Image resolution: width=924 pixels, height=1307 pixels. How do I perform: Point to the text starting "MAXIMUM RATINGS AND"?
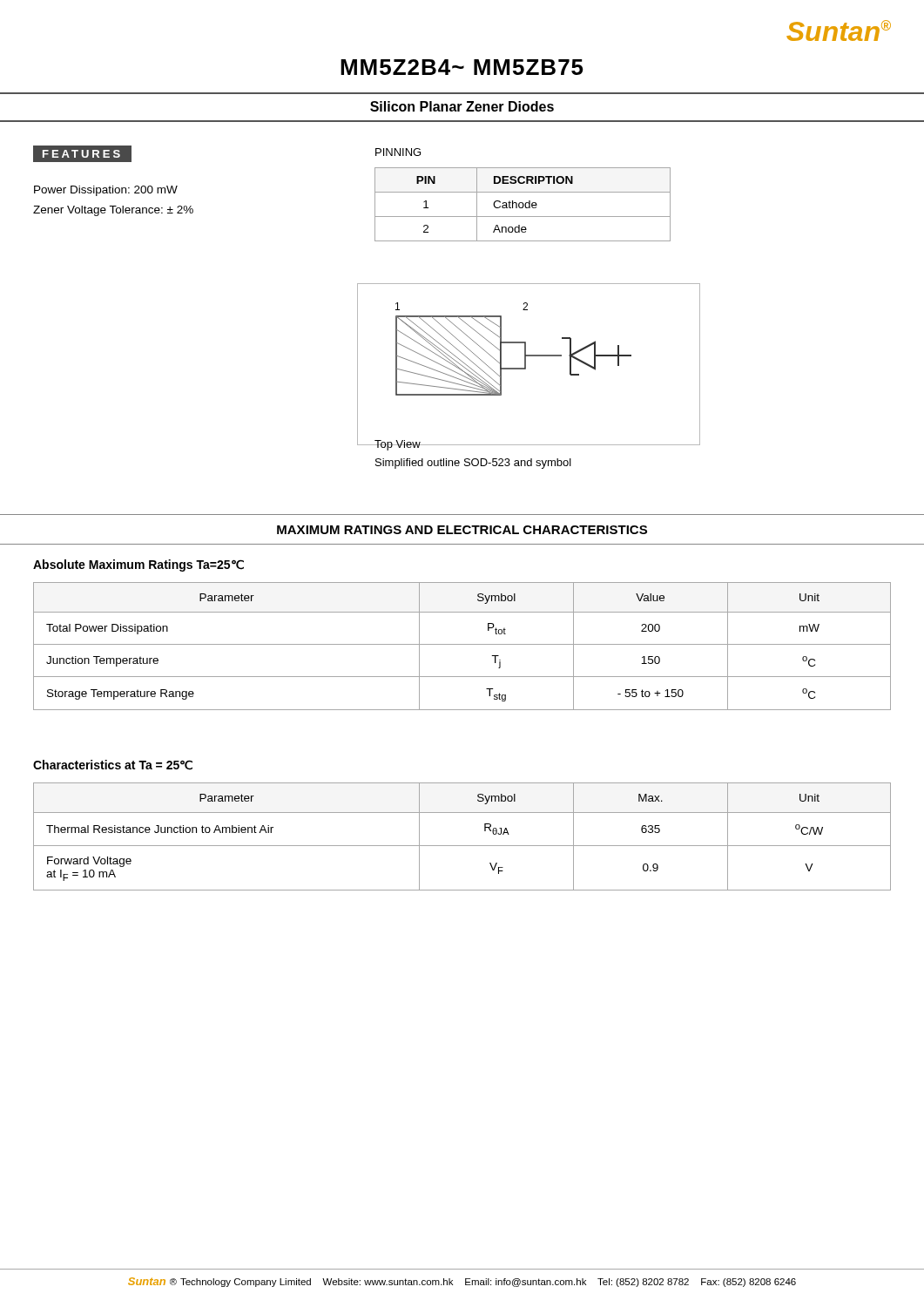(462, 529)
